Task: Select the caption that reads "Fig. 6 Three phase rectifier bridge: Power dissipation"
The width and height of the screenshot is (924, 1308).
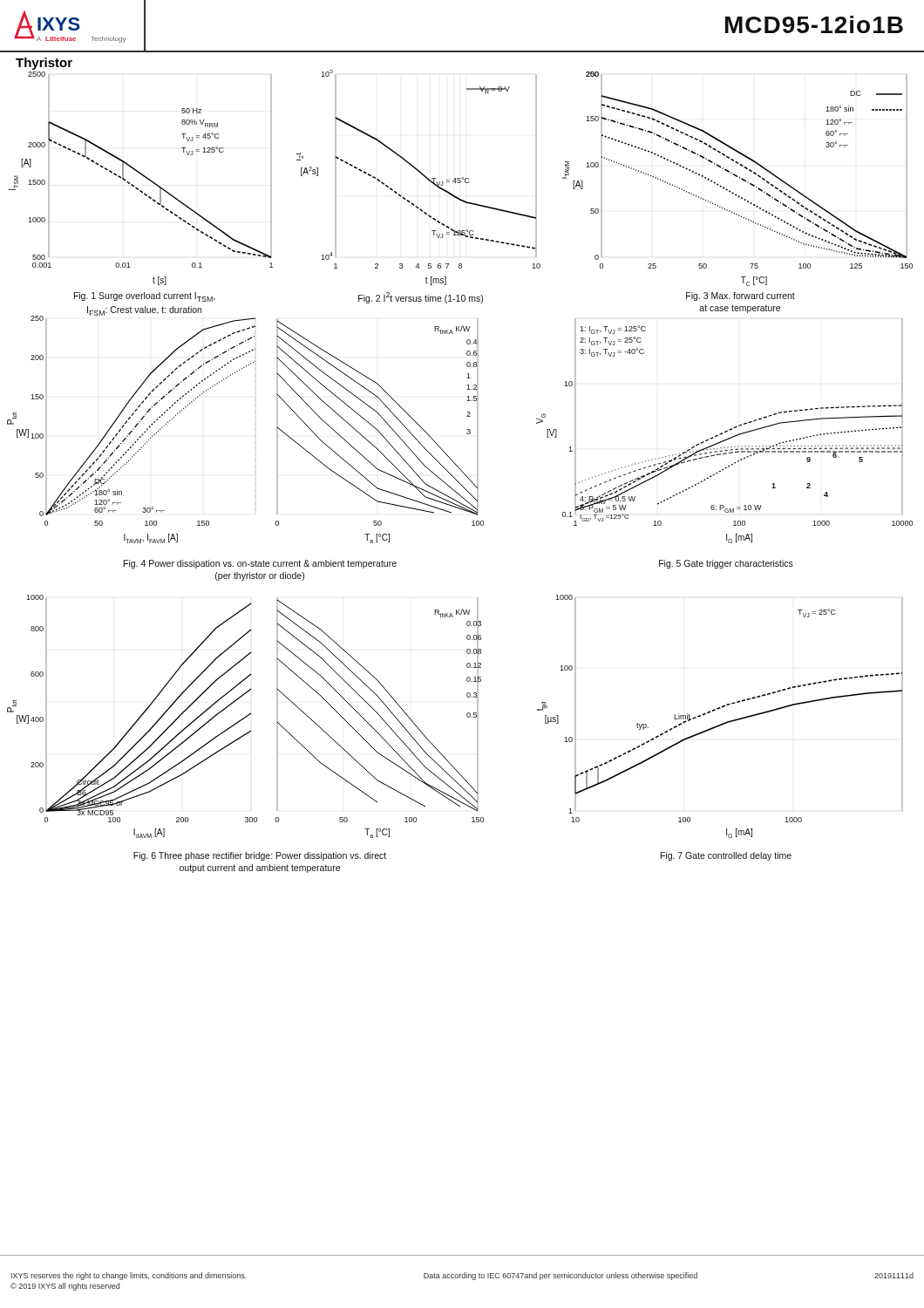Action: click(x=260, y=861)
